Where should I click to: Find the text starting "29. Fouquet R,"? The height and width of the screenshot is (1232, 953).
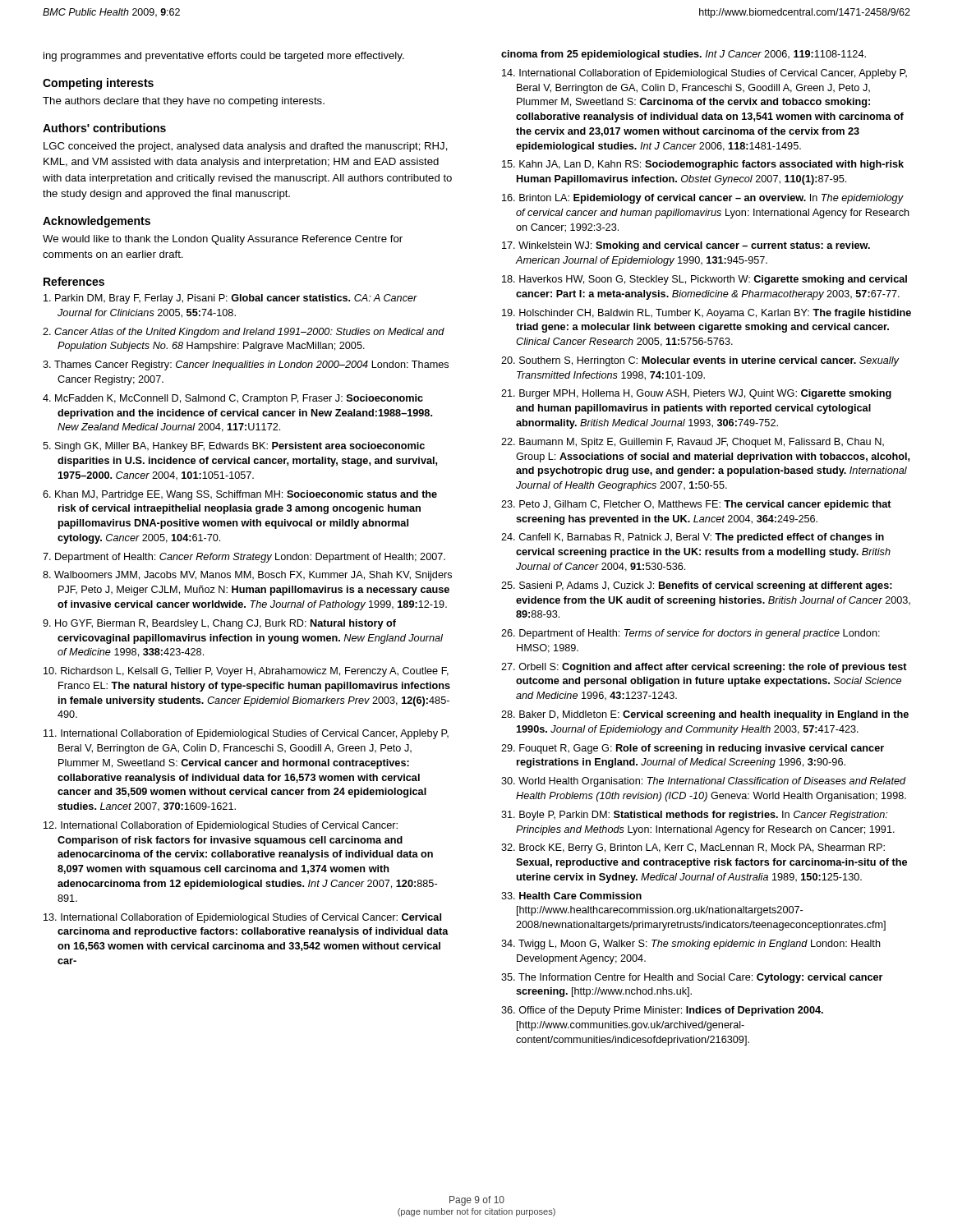[693, 755]
